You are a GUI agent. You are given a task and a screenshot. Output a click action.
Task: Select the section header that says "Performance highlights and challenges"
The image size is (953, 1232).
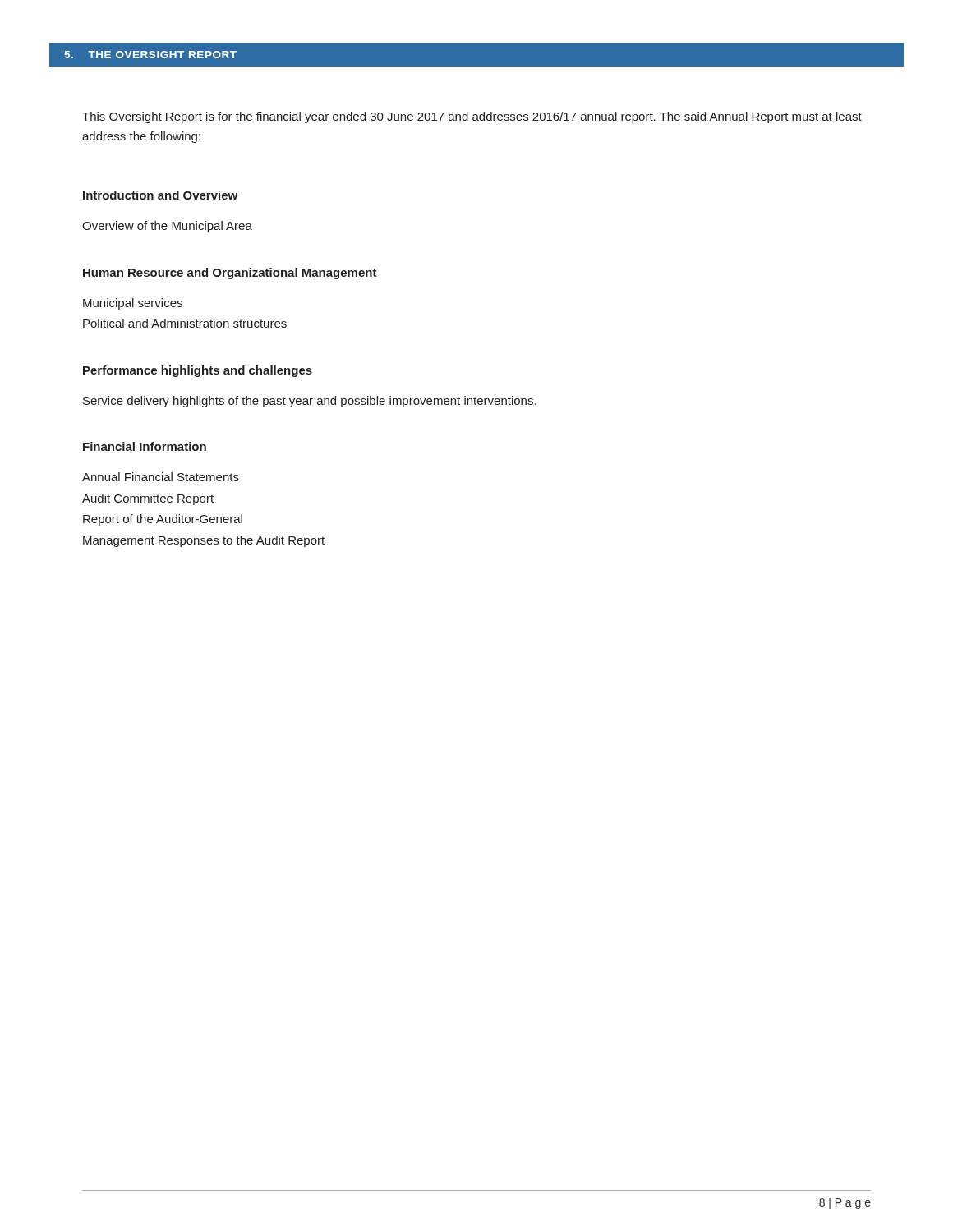[x=197, y=370]
